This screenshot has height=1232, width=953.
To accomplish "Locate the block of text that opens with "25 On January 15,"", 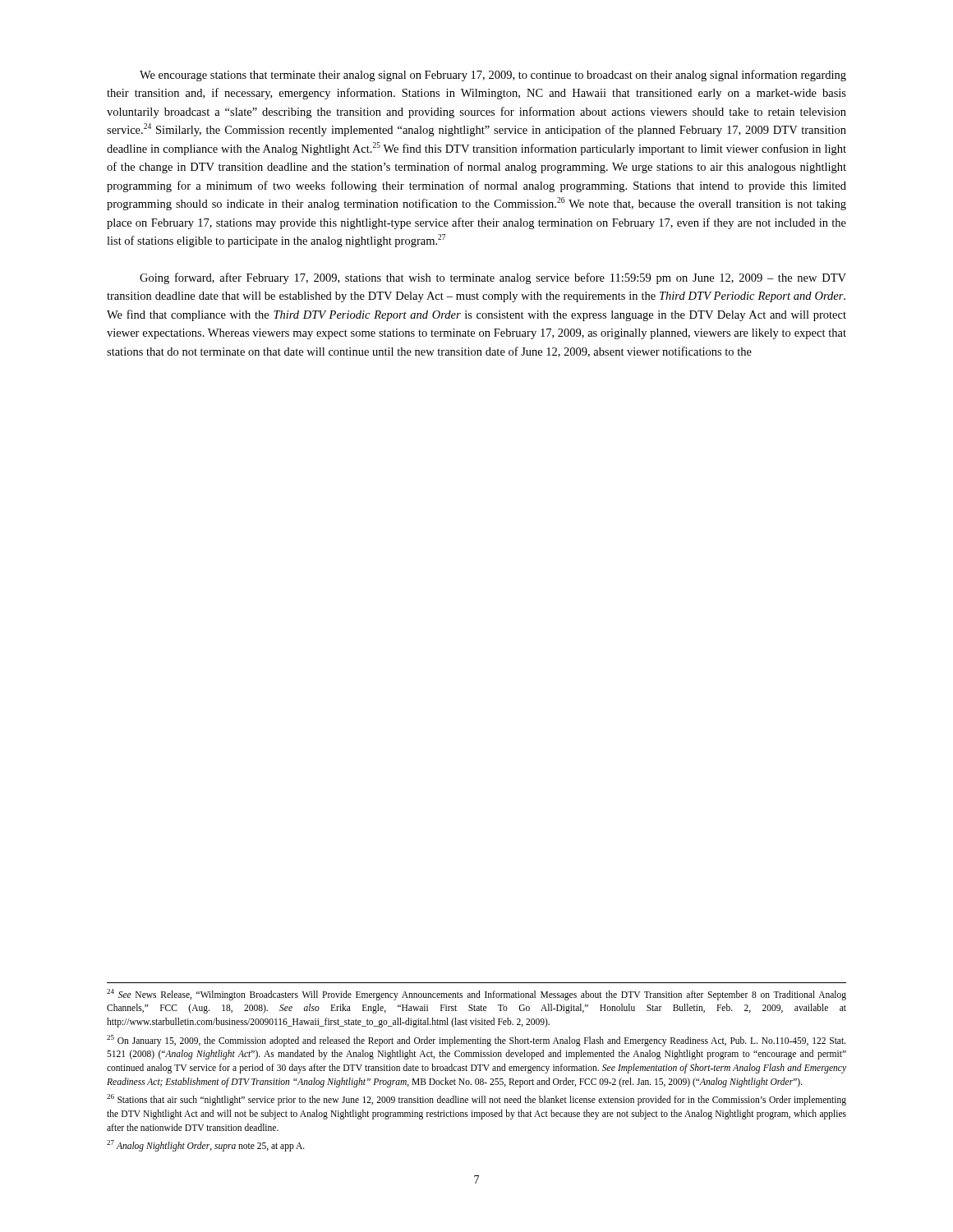I will 476,1060.
